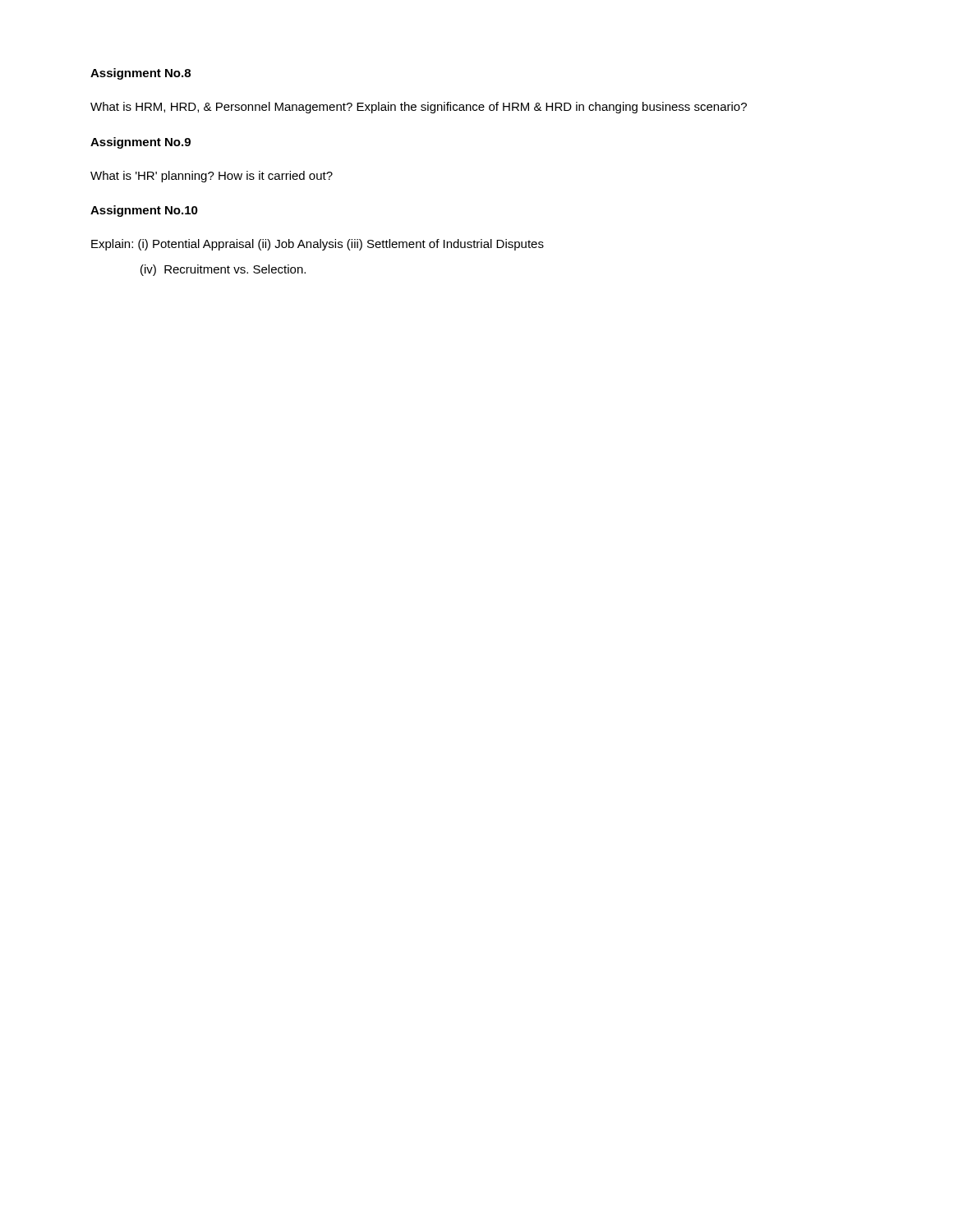
Task: Navigate to the block starting "Assignment No.10"
Action: click(x=144, y=210)
